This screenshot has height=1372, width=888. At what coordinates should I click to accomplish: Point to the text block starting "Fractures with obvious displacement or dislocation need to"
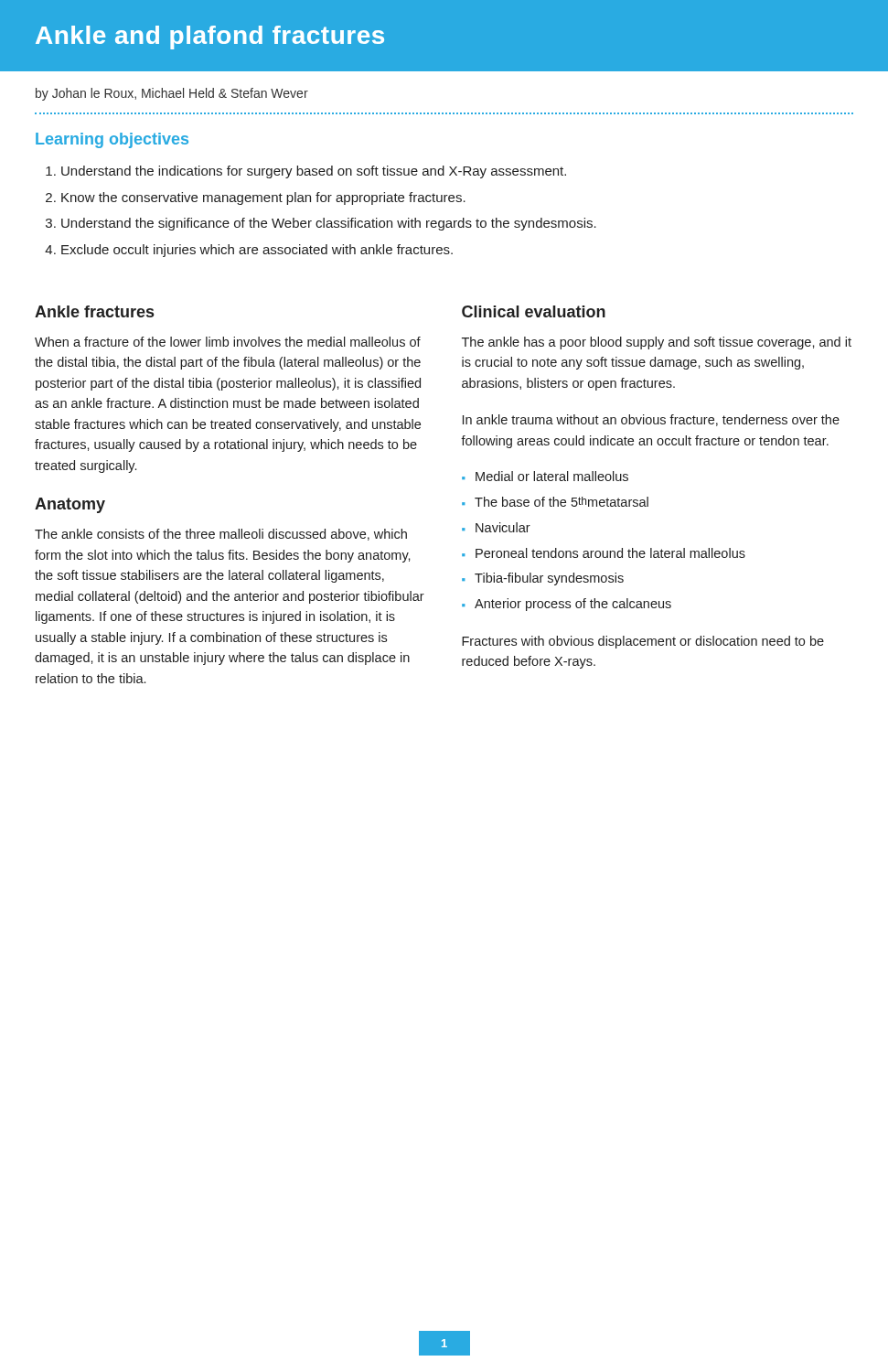[643, 651]
